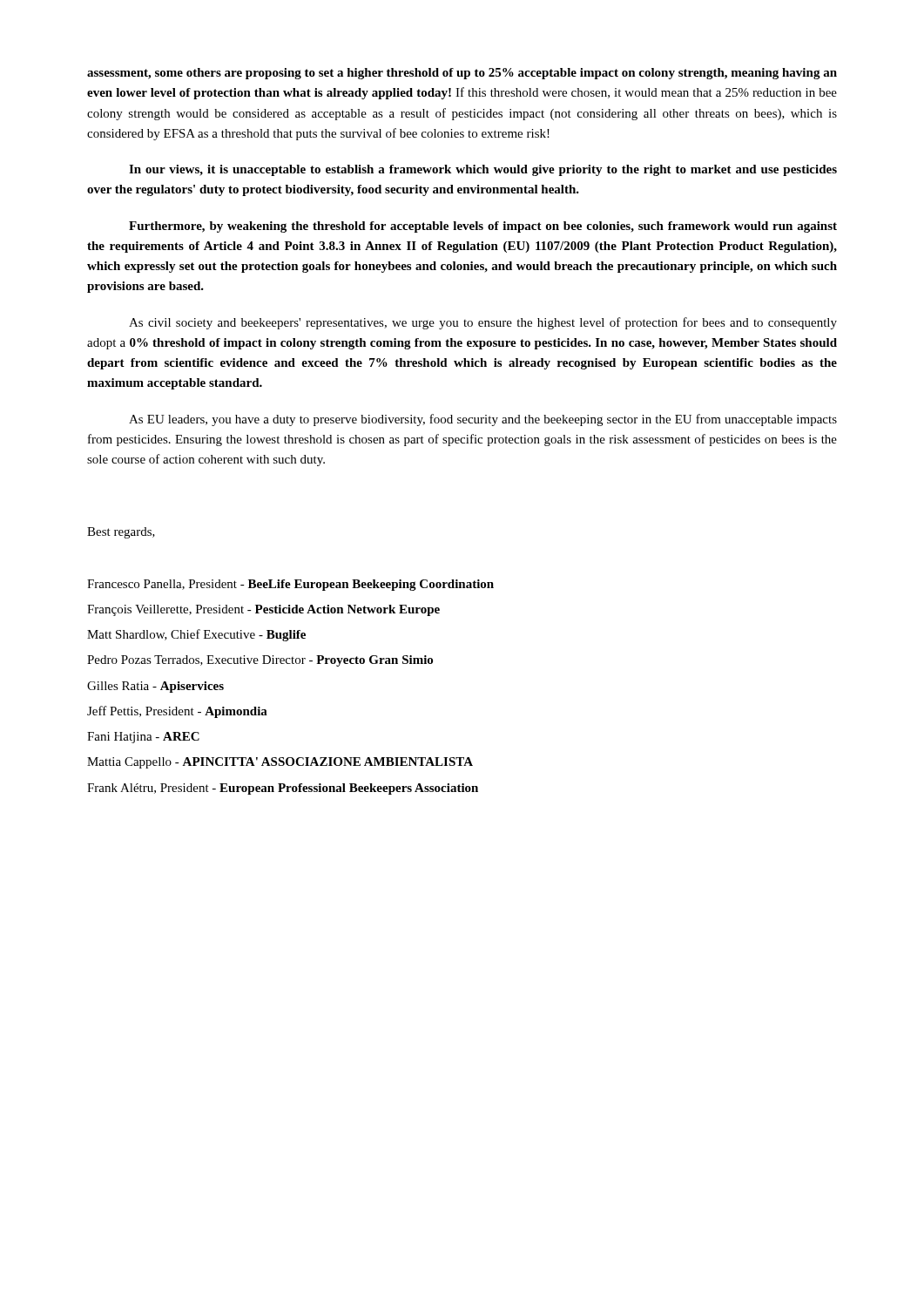Click on the text with the text "Best regards,"
The image size is (924, 1307).
coord(121,532)
